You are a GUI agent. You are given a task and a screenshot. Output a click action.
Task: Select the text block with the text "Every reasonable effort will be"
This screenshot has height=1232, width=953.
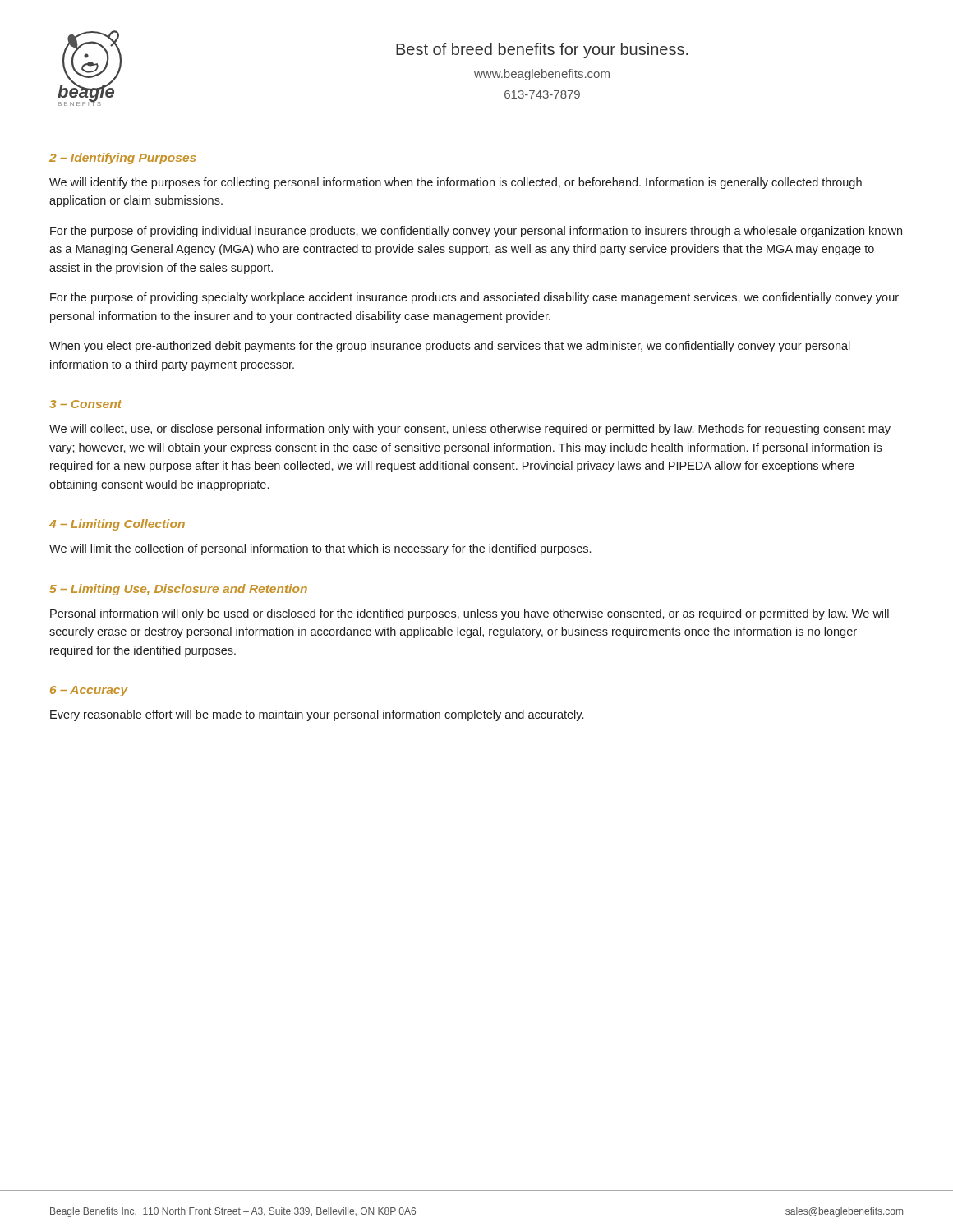coord(317,714)
